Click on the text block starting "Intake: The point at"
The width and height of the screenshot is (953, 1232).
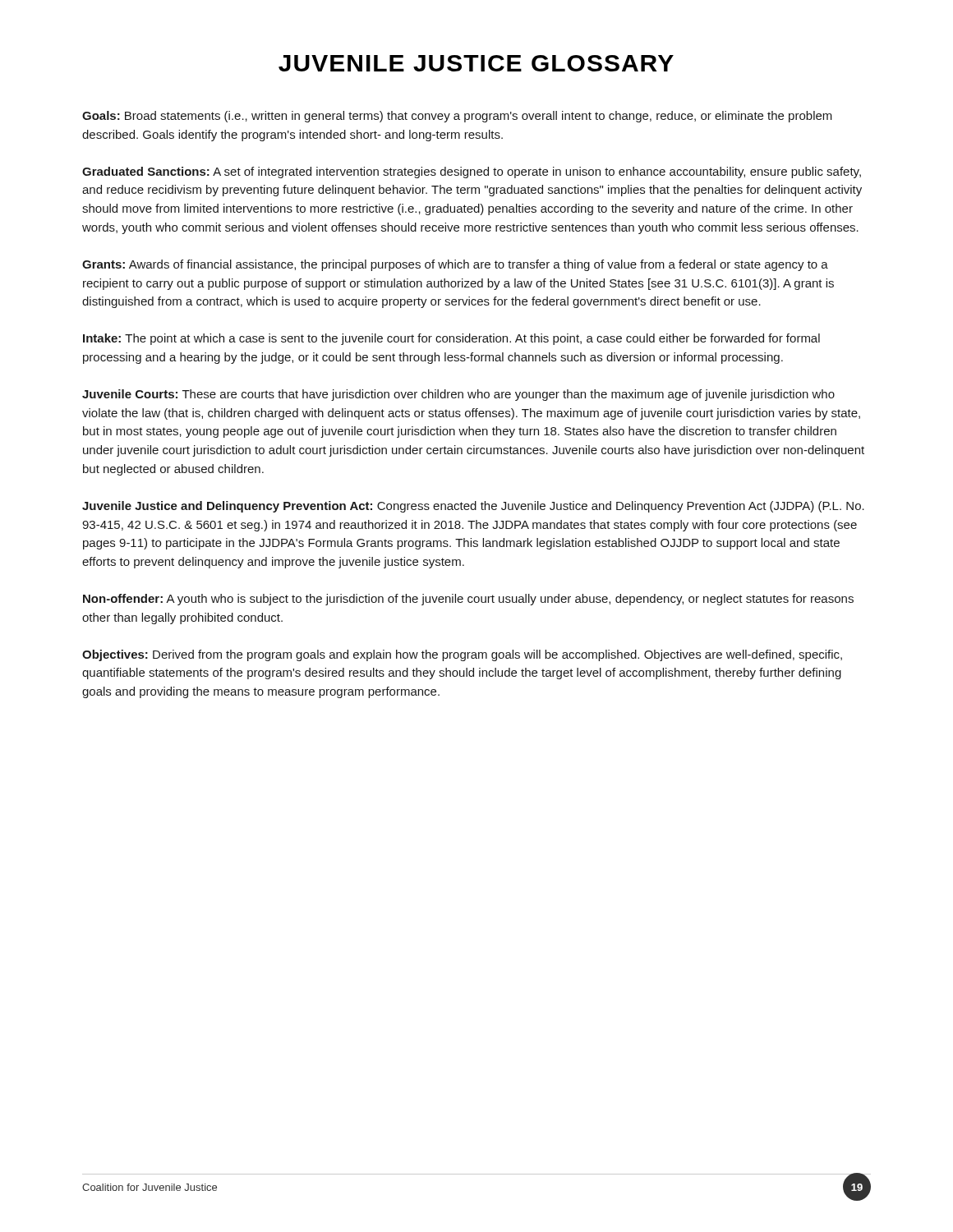(x=451, y=347)
